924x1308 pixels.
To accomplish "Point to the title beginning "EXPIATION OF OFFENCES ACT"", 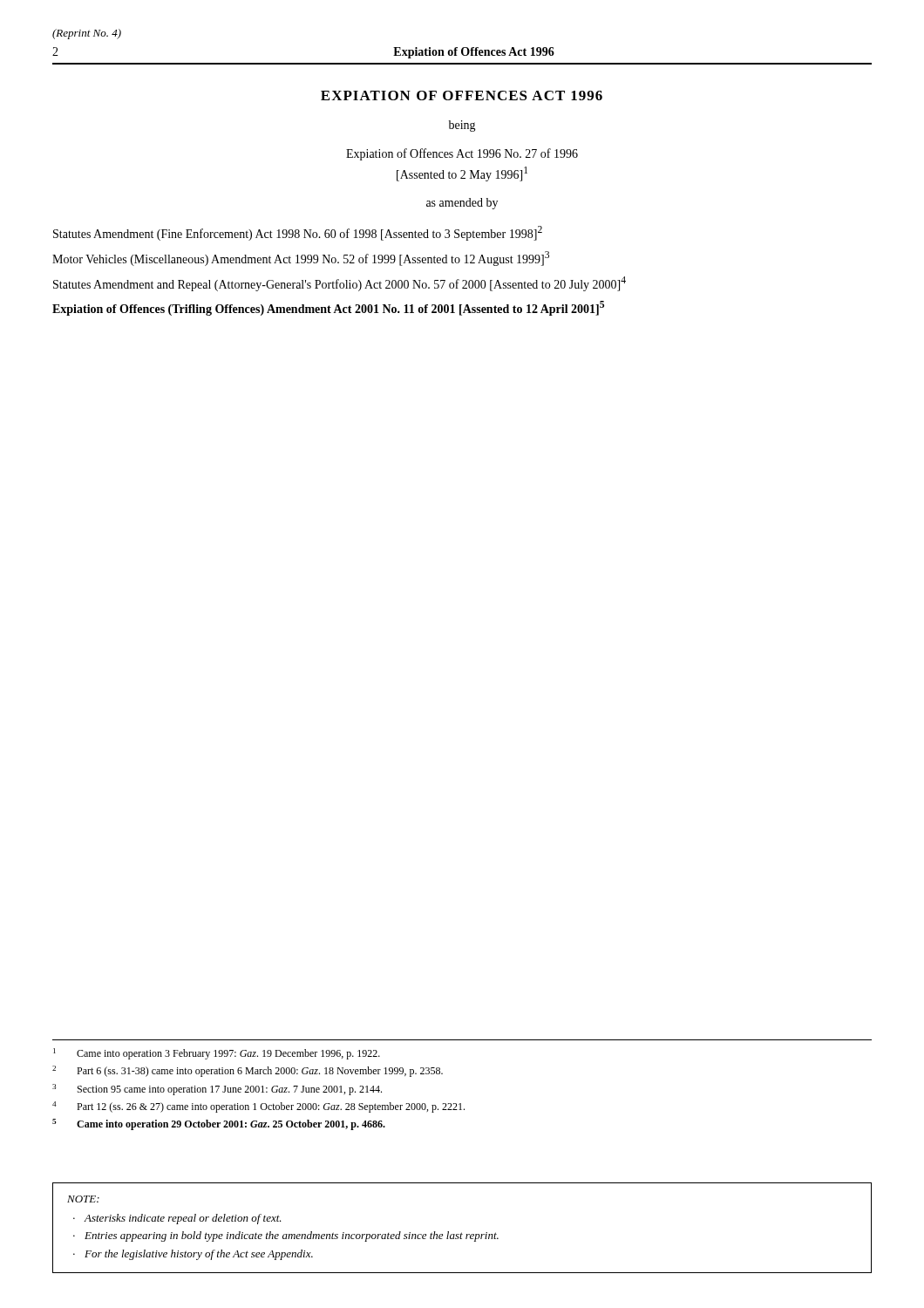I will (462, 95).
